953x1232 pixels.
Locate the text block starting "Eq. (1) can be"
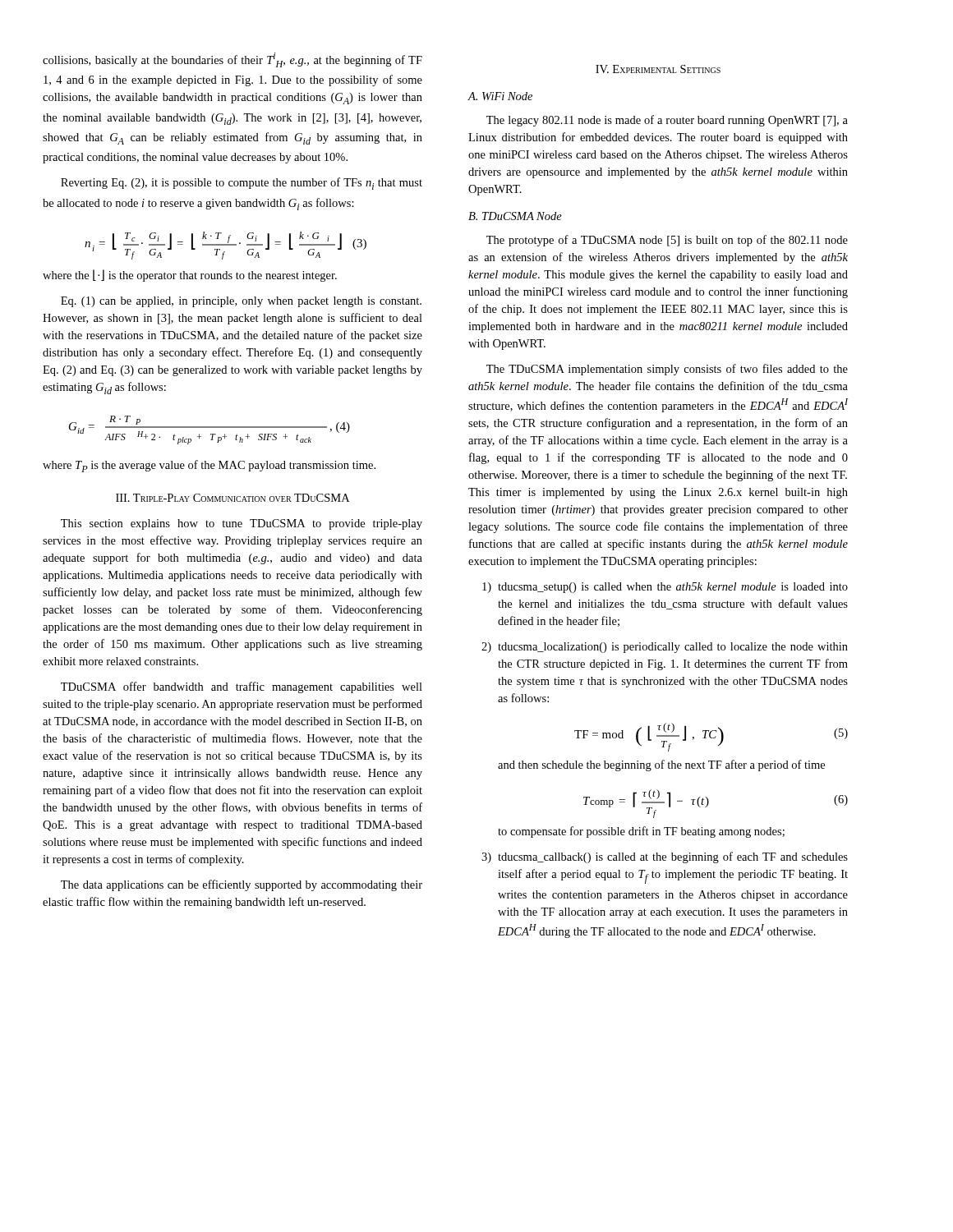pyautogui.click(x=232, y=346)
